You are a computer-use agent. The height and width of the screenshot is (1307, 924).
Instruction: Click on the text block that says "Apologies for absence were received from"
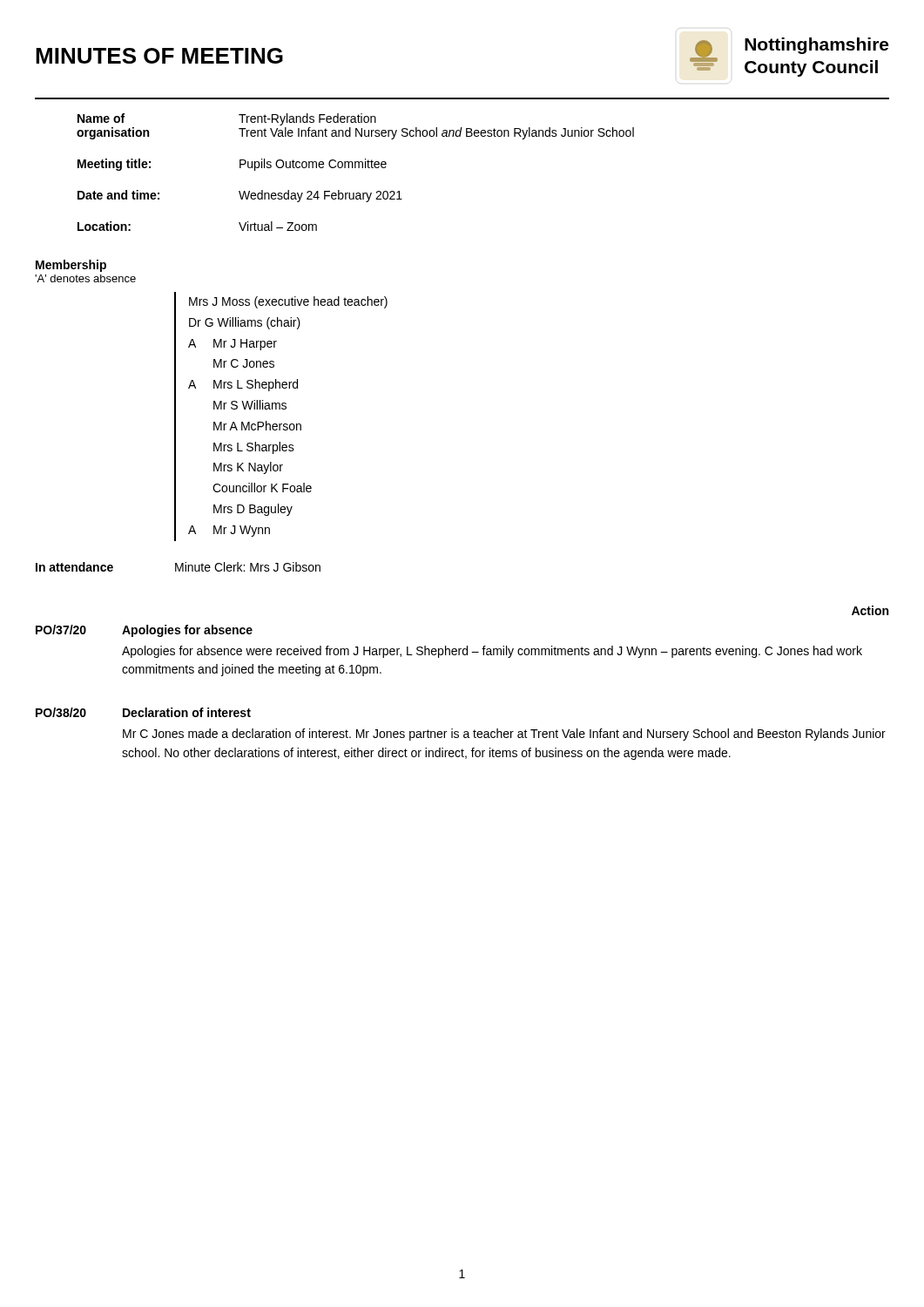coord(492,660)
